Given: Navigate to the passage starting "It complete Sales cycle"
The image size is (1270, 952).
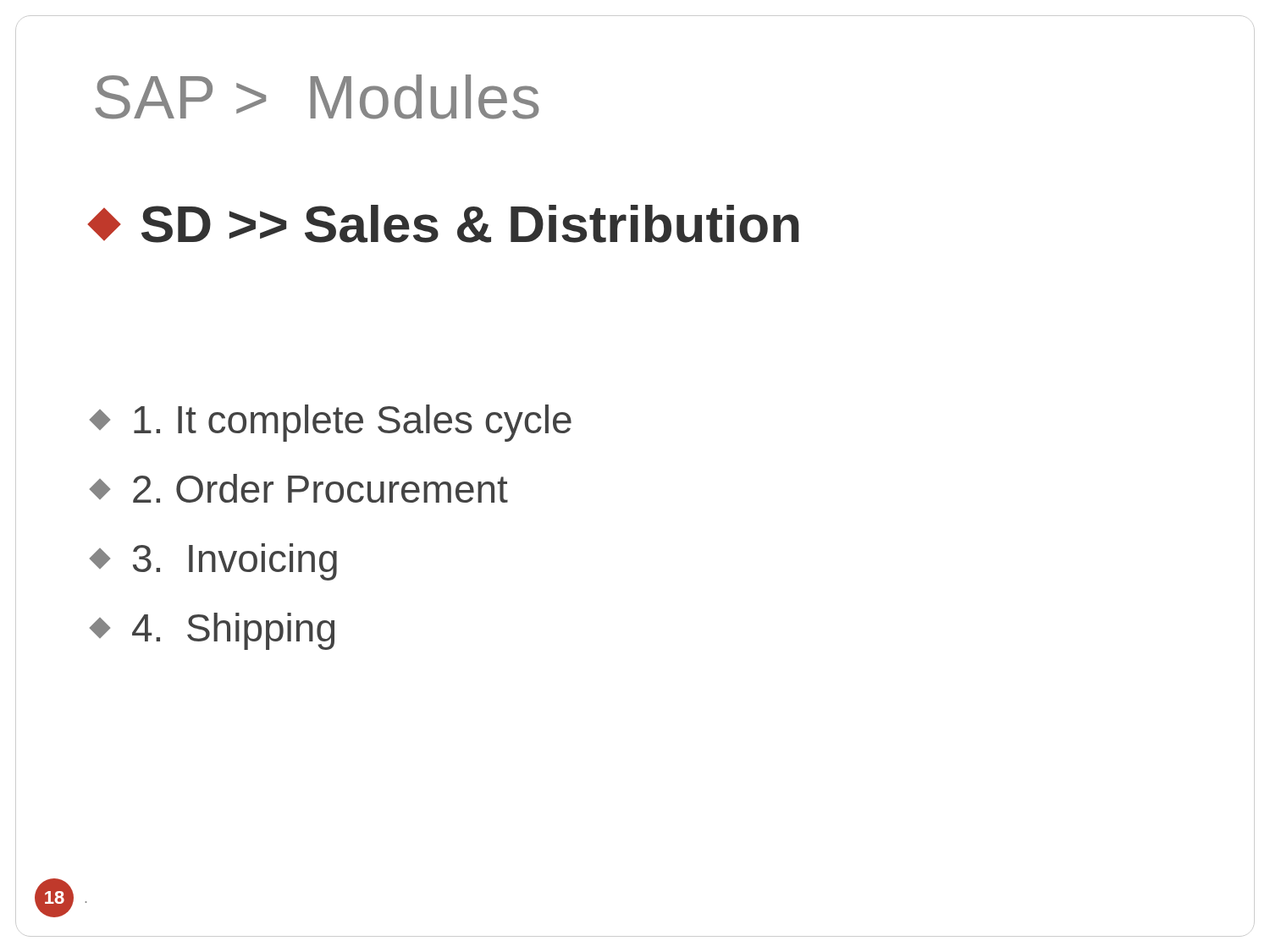Looking at the screenshot, I should [x=333, y=420].
